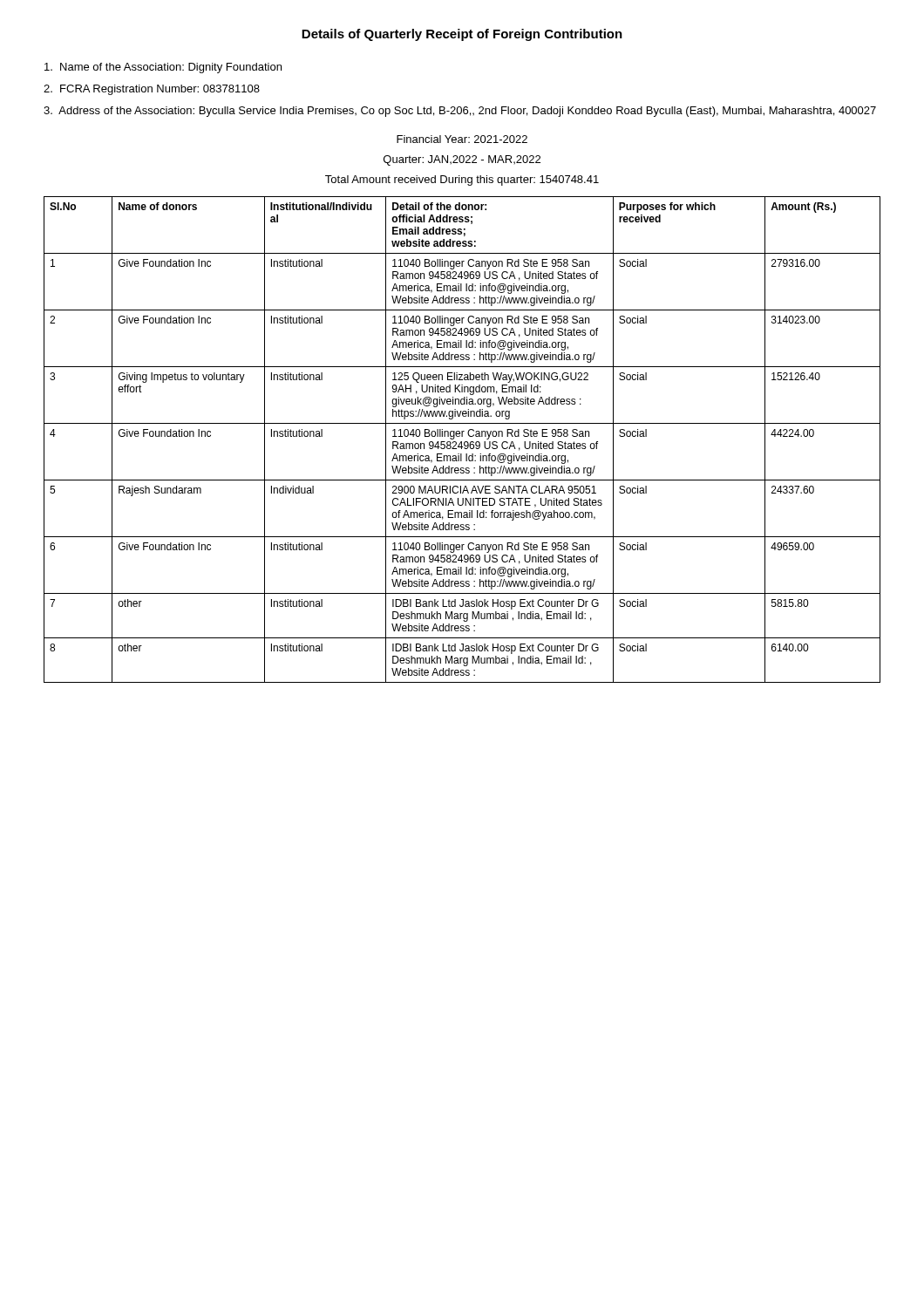Point to "Financial Year: 2021-2022"

point(462,139)
